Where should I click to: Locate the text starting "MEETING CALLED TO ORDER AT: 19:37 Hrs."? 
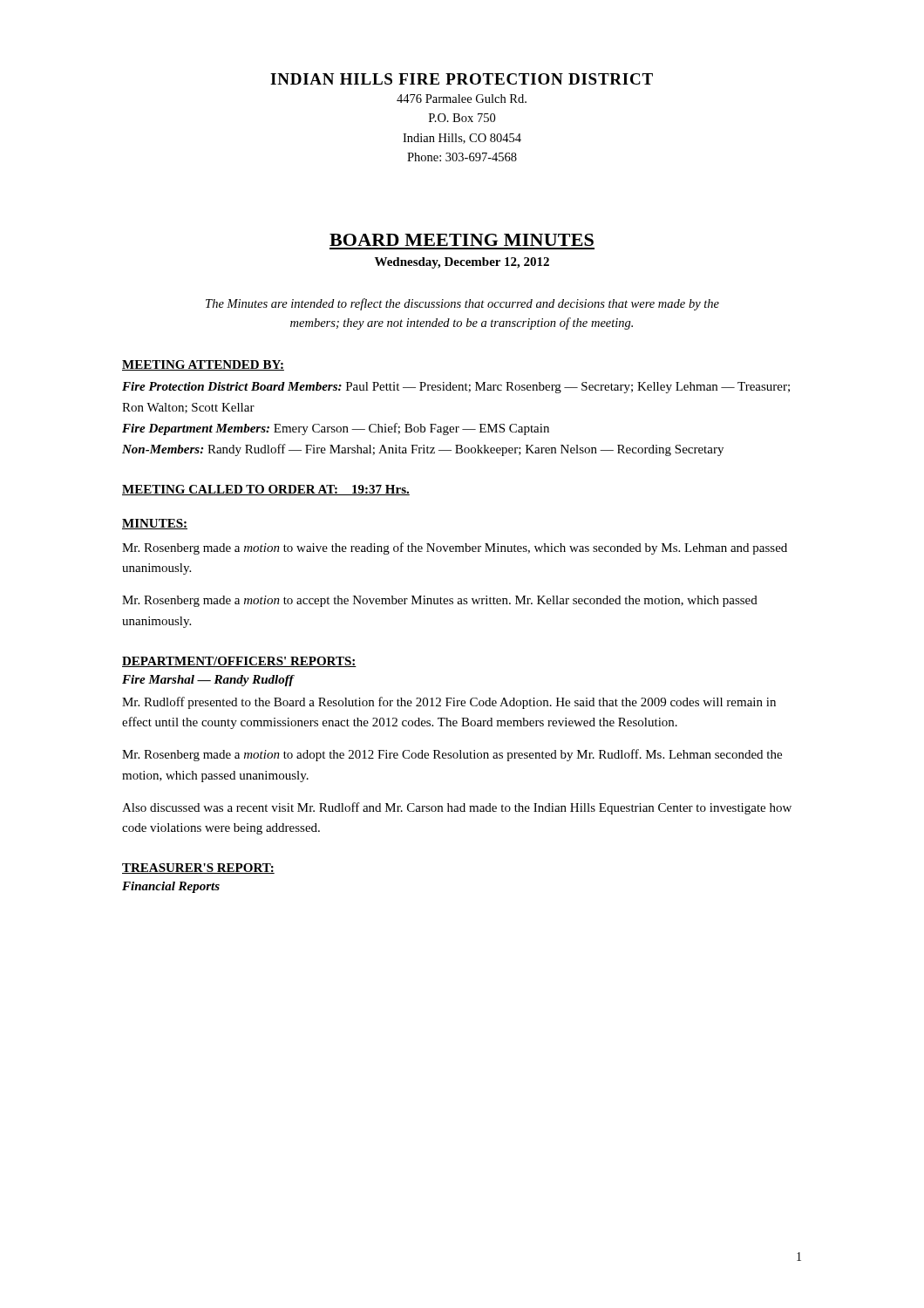pyautogui.click(x=266, y=489)
